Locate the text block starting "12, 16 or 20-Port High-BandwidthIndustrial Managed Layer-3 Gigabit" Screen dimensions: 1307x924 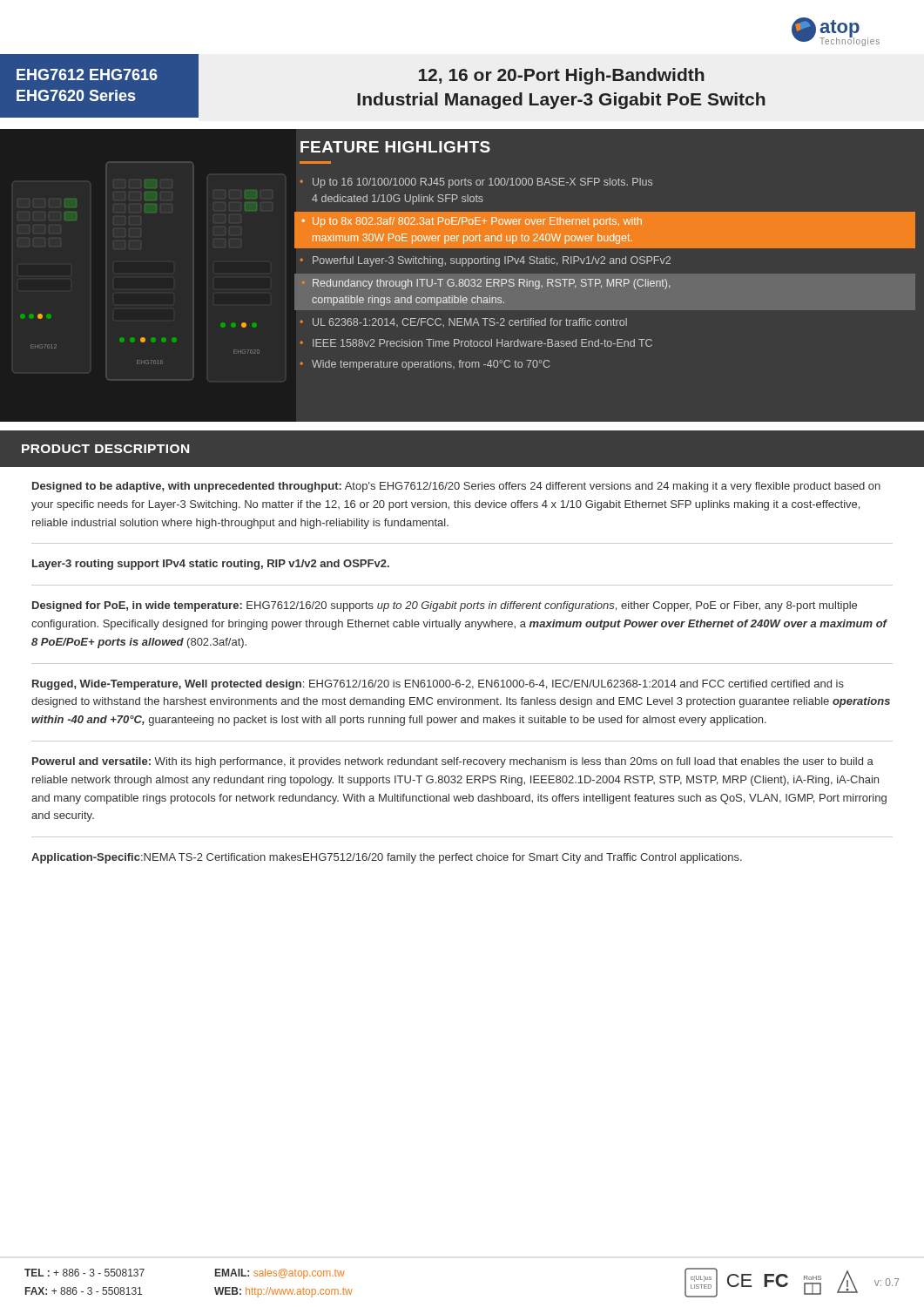561,87
